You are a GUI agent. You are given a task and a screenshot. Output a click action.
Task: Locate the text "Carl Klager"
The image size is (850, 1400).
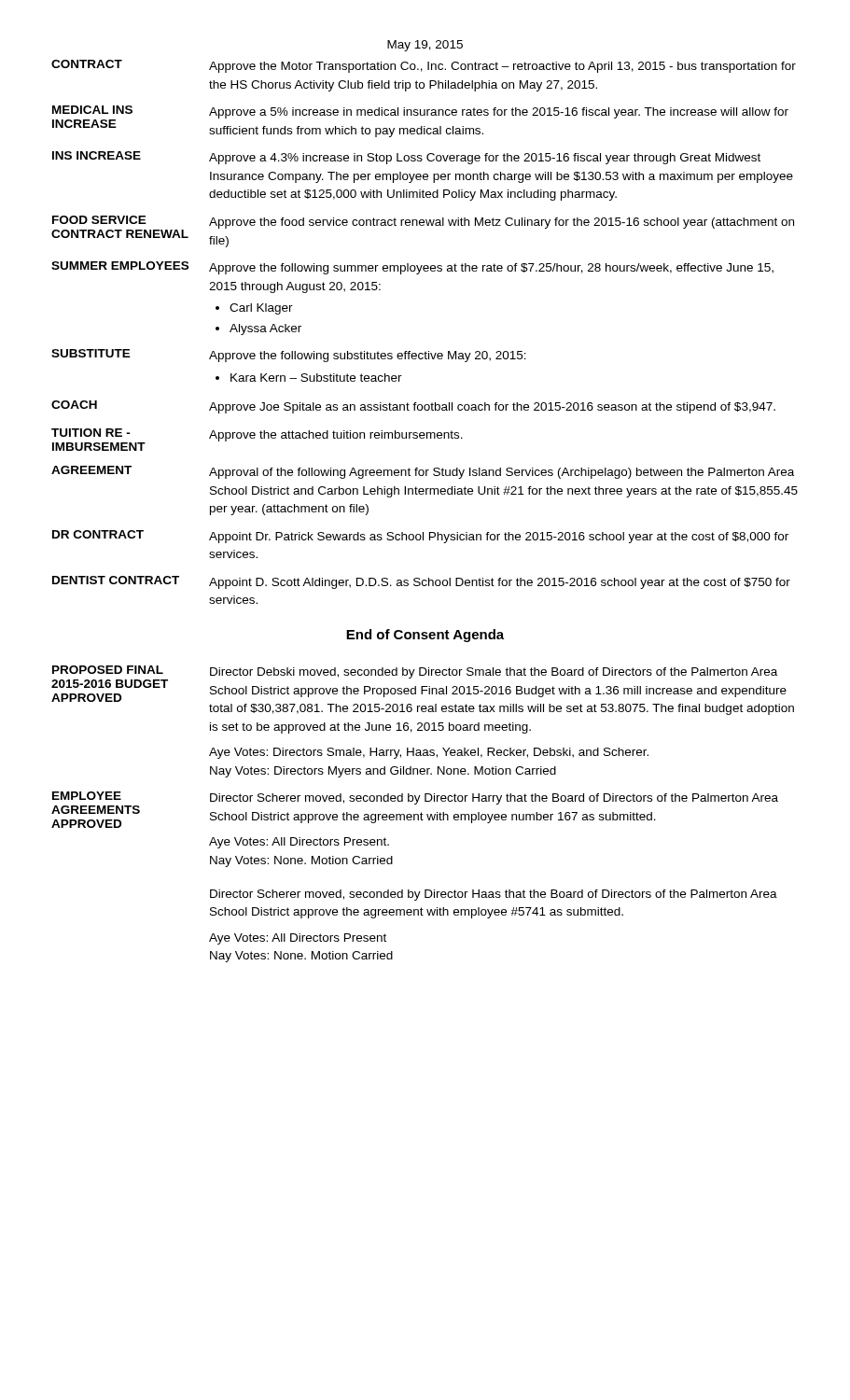tap(261, 308)
